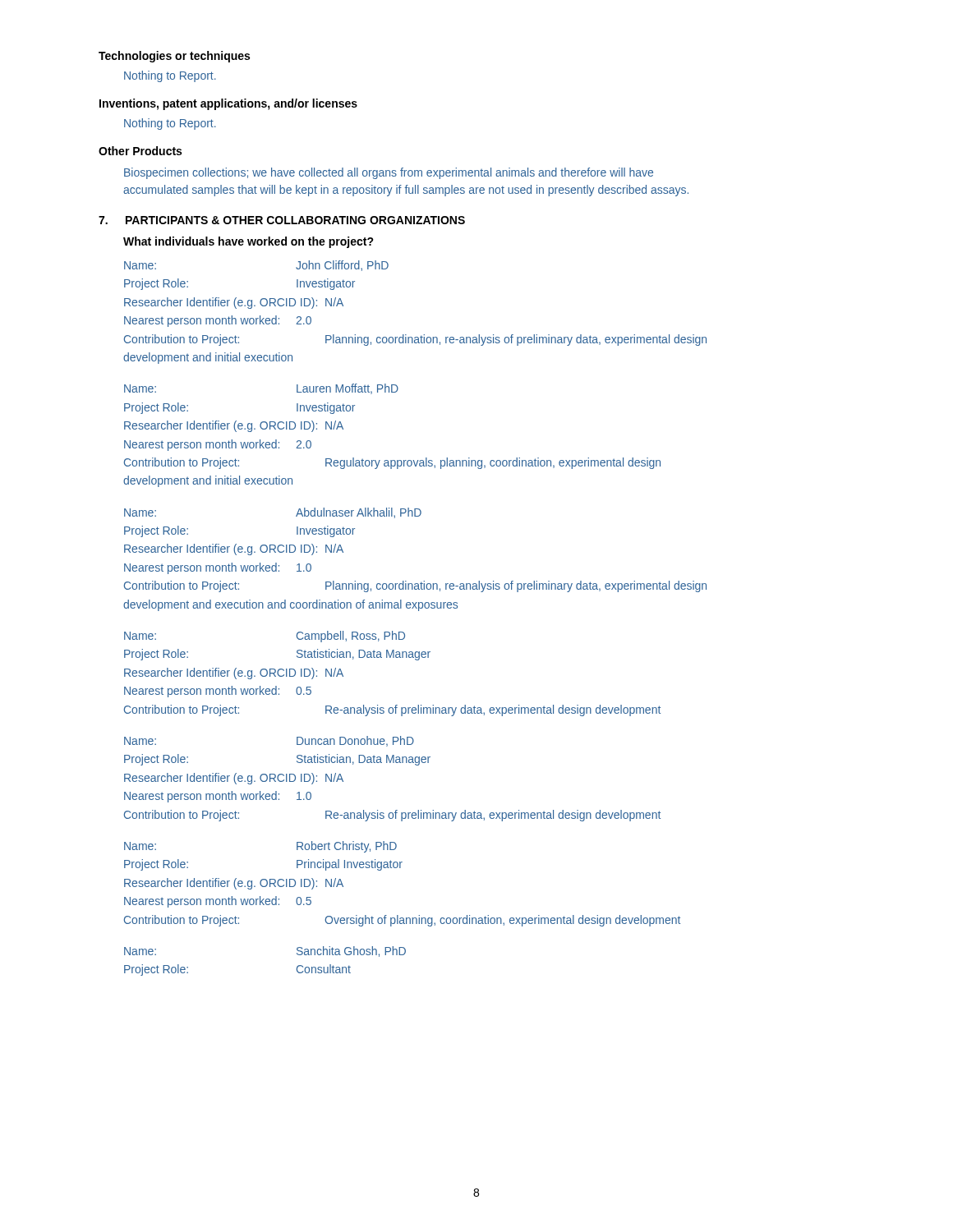
Task: Point to the block beginning "Name:Robert Christy, PhD Project"
Action: (143, 846)
